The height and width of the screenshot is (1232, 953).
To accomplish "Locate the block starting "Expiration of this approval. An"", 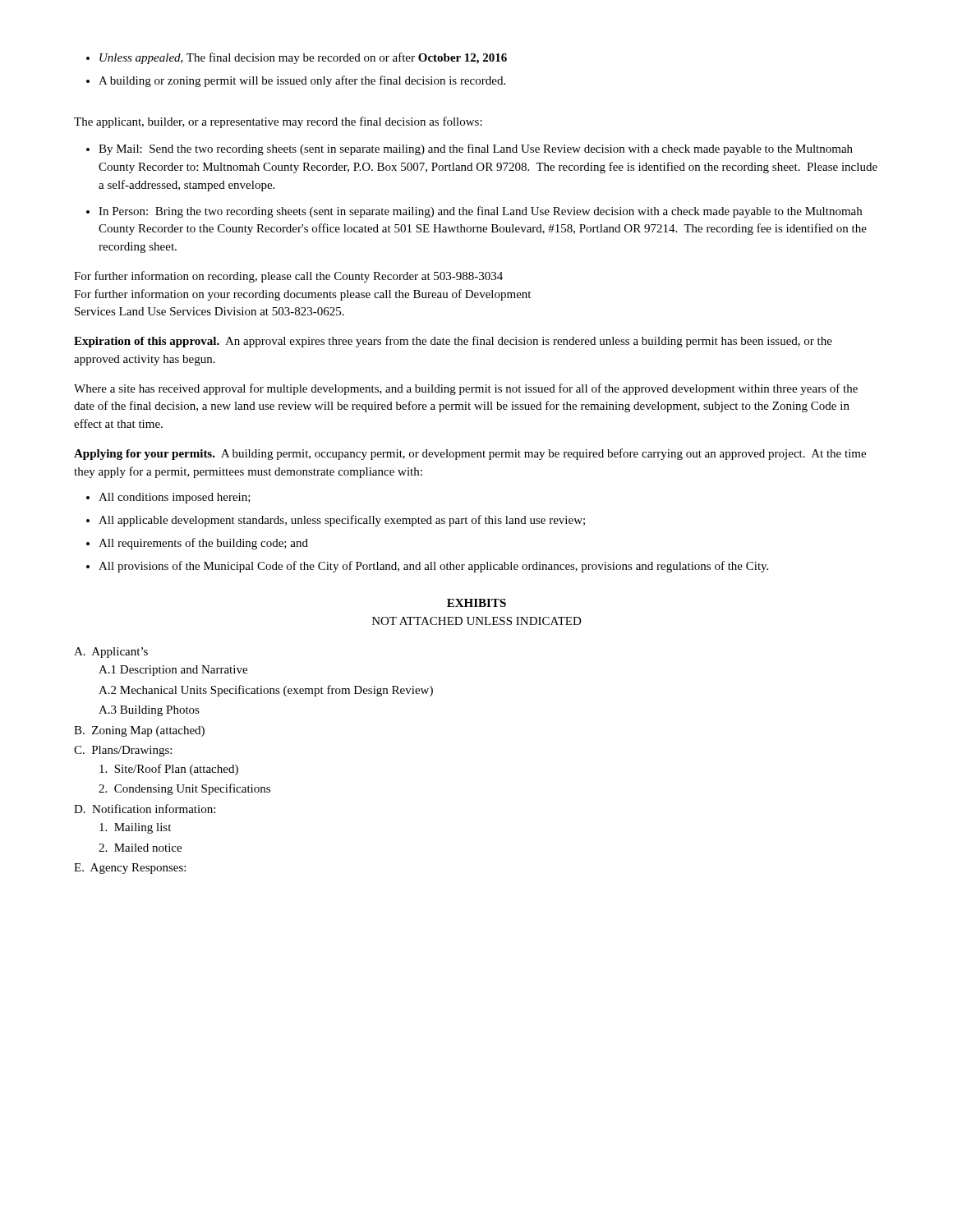I will coord(476,351).
